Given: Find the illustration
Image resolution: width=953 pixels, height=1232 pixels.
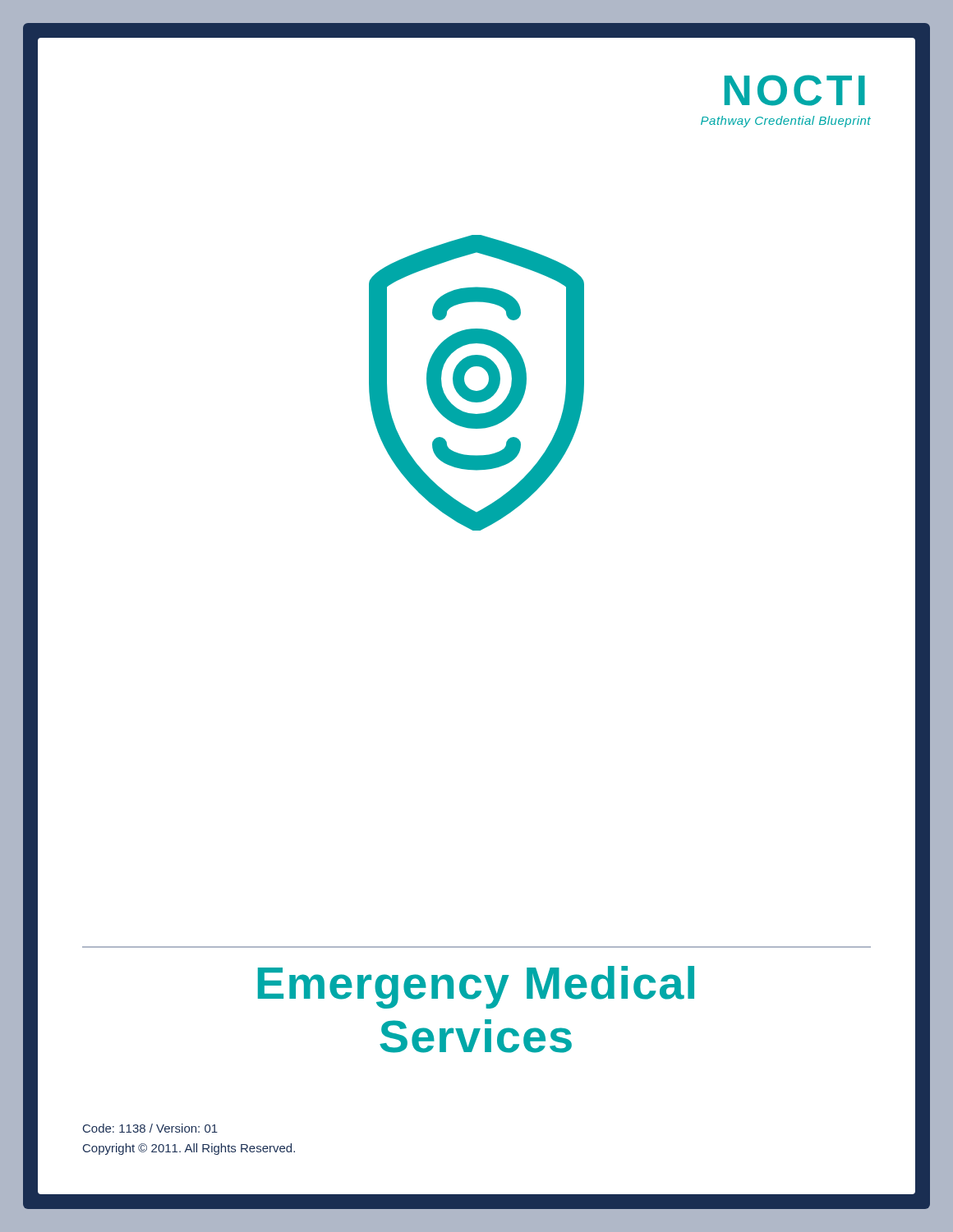Looking at the screenshot, I should click(x=476, y=383).
